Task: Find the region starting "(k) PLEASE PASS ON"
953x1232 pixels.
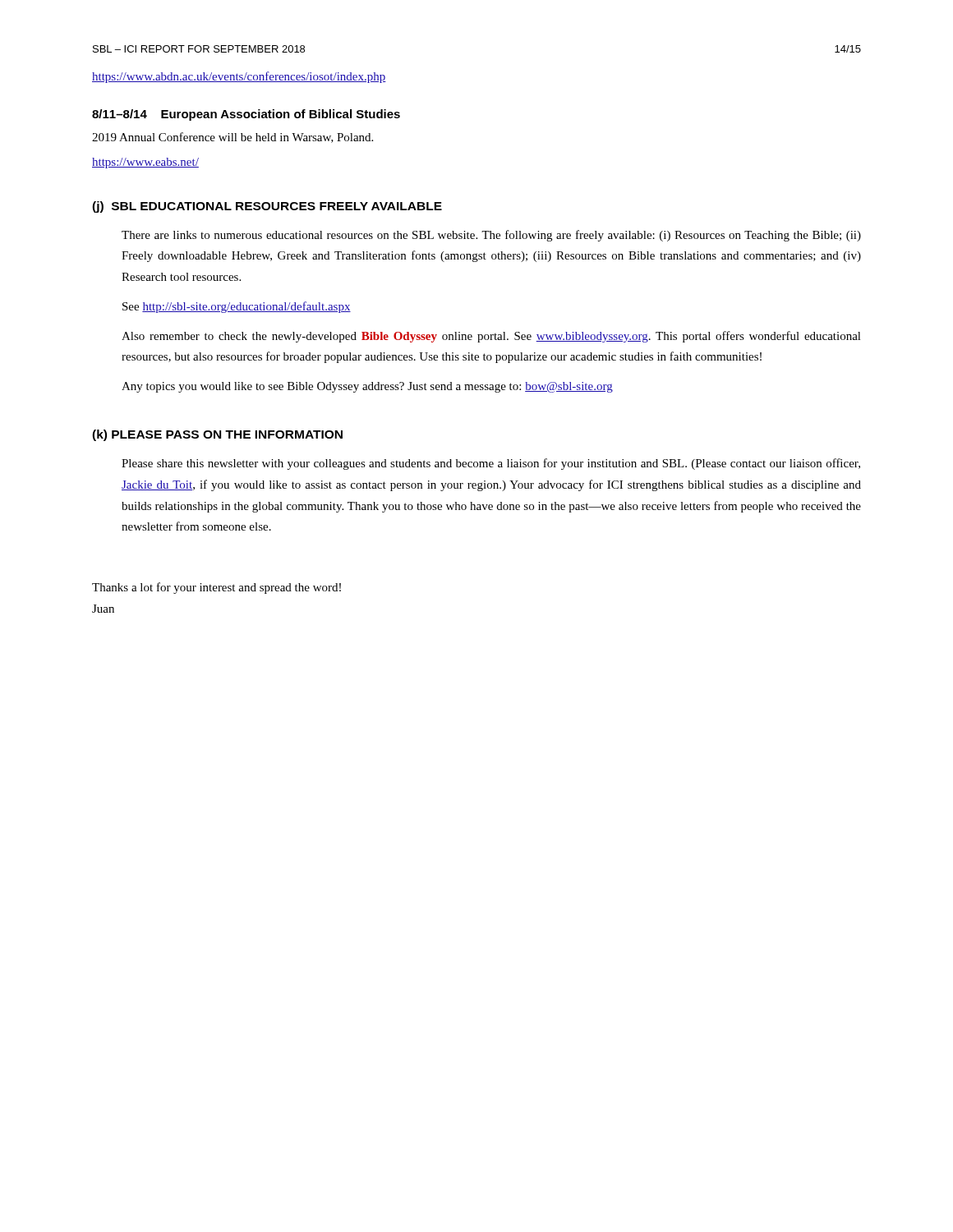Action: pos(218,434)
